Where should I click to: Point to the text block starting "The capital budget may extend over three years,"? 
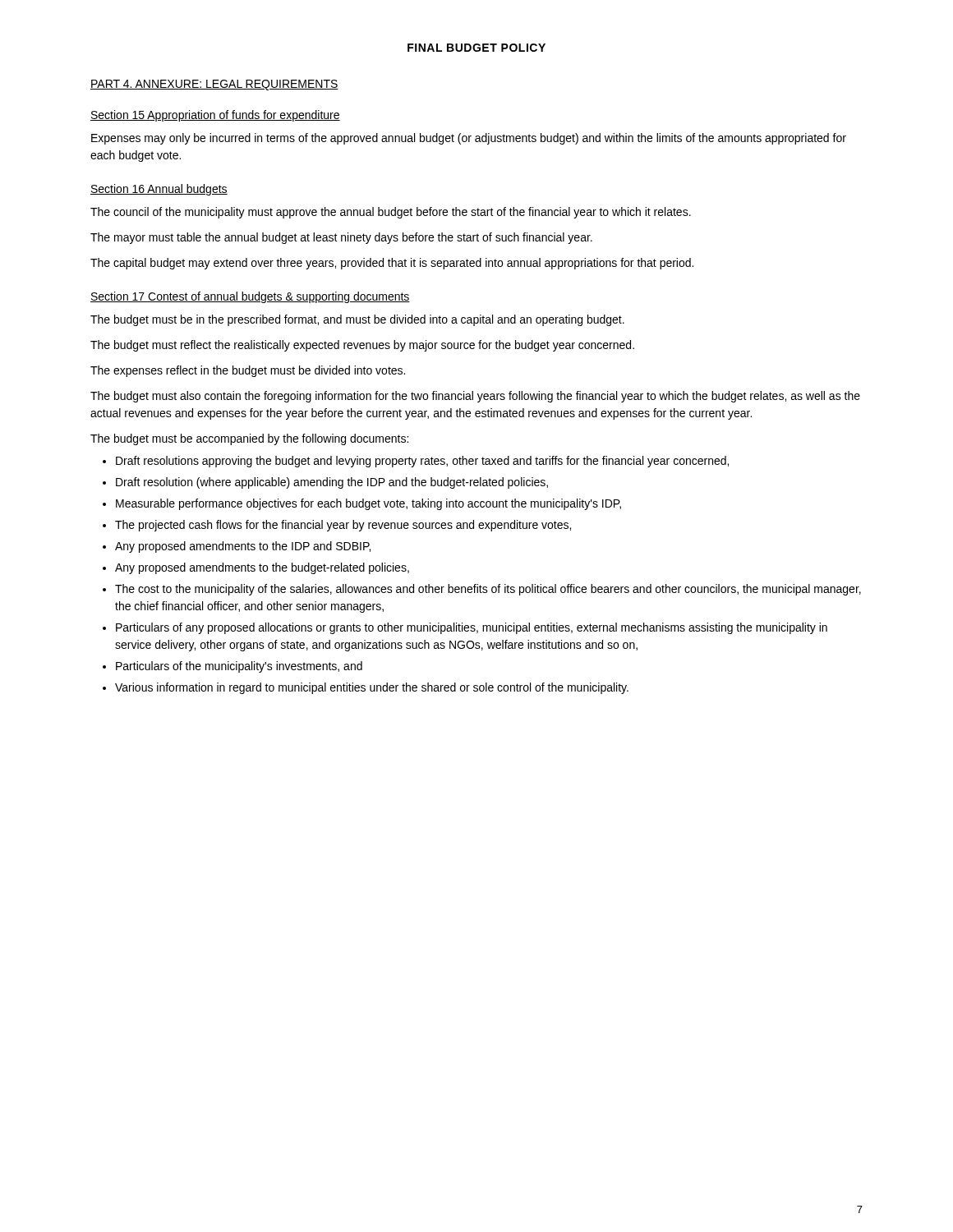coord(392,263)
